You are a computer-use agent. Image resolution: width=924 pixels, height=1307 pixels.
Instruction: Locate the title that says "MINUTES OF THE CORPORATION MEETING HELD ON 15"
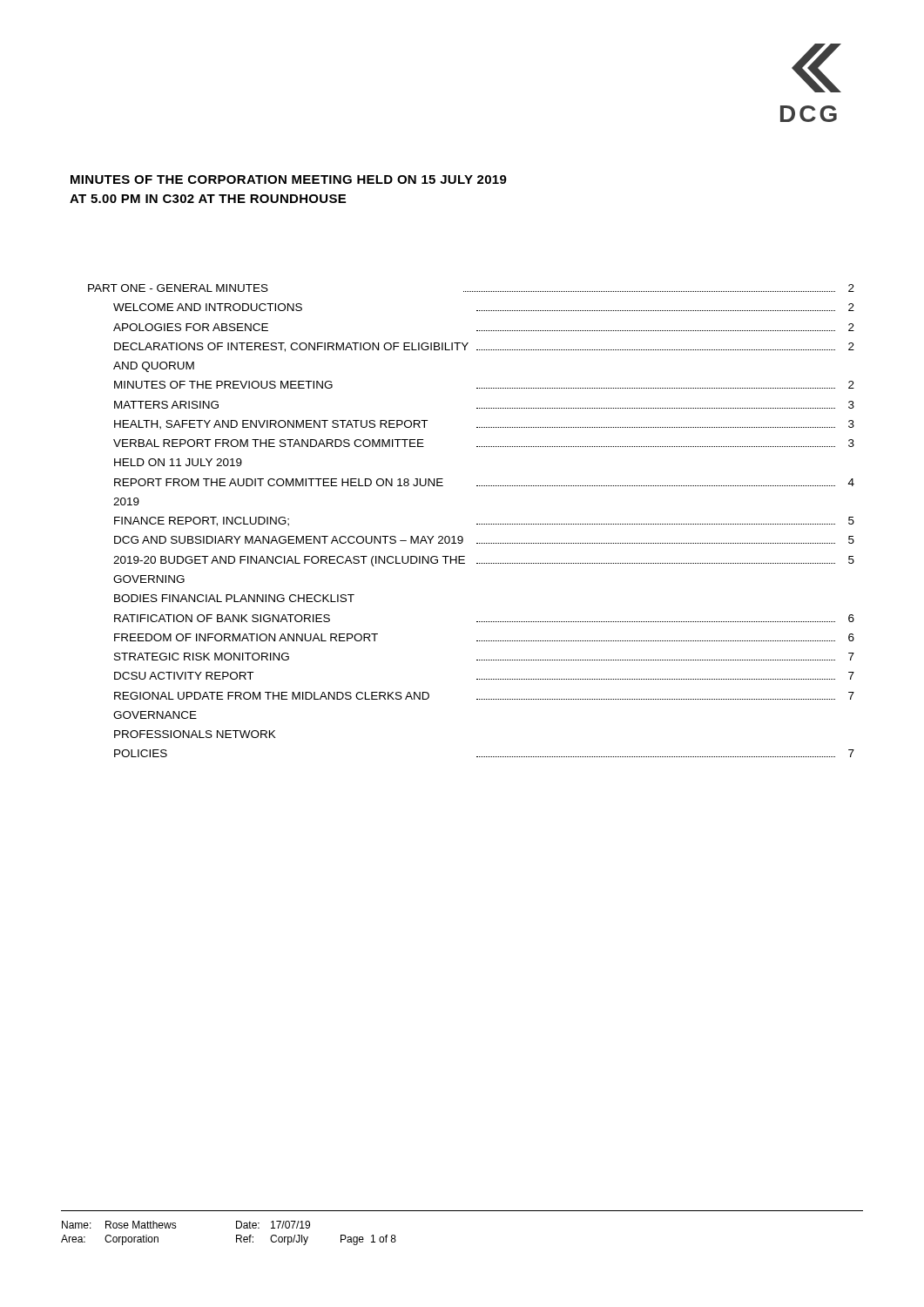click(462, 189)
